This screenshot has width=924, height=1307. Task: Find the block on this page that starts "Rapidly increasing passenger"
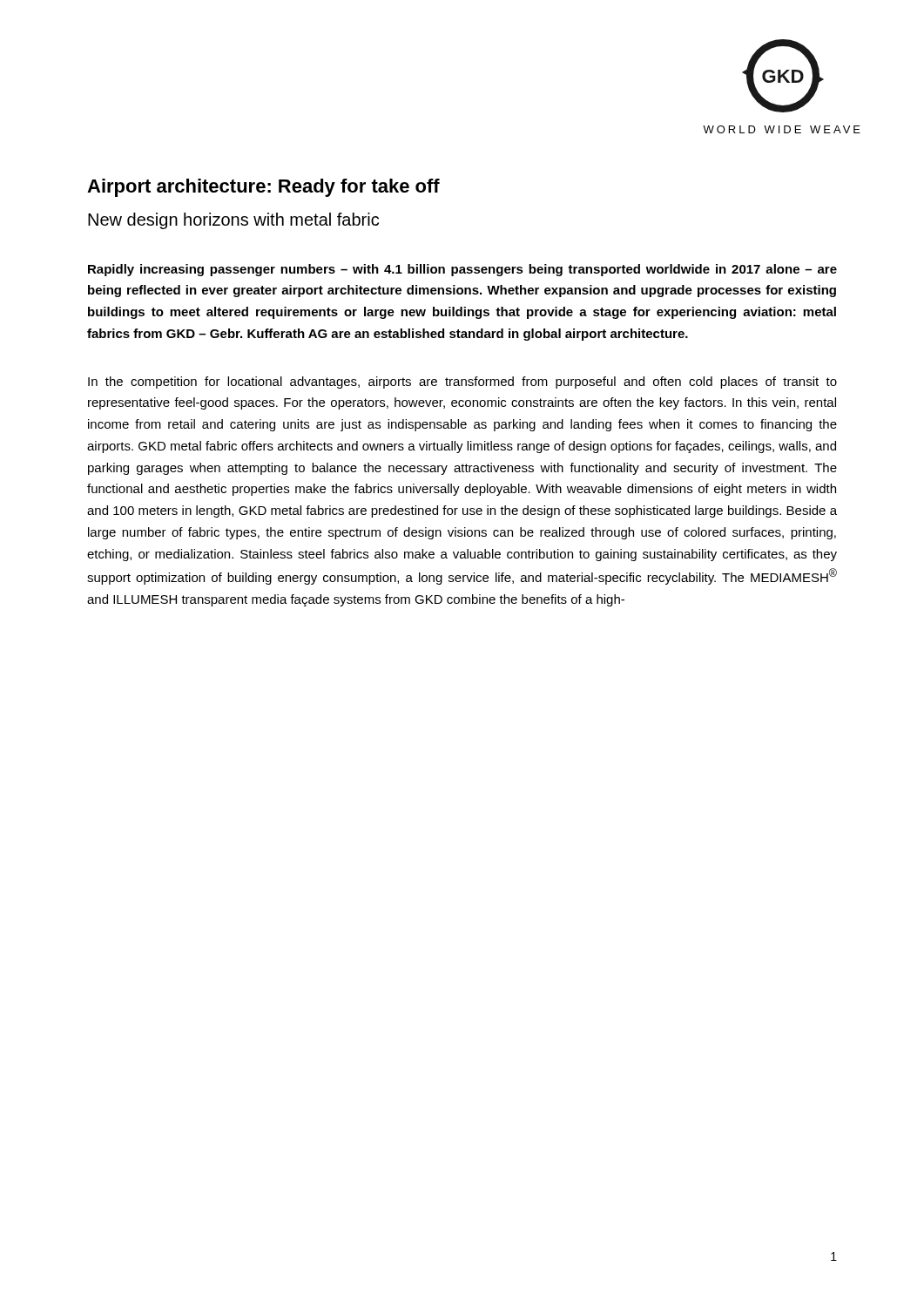pyautogui.click(x=462, y=301)
